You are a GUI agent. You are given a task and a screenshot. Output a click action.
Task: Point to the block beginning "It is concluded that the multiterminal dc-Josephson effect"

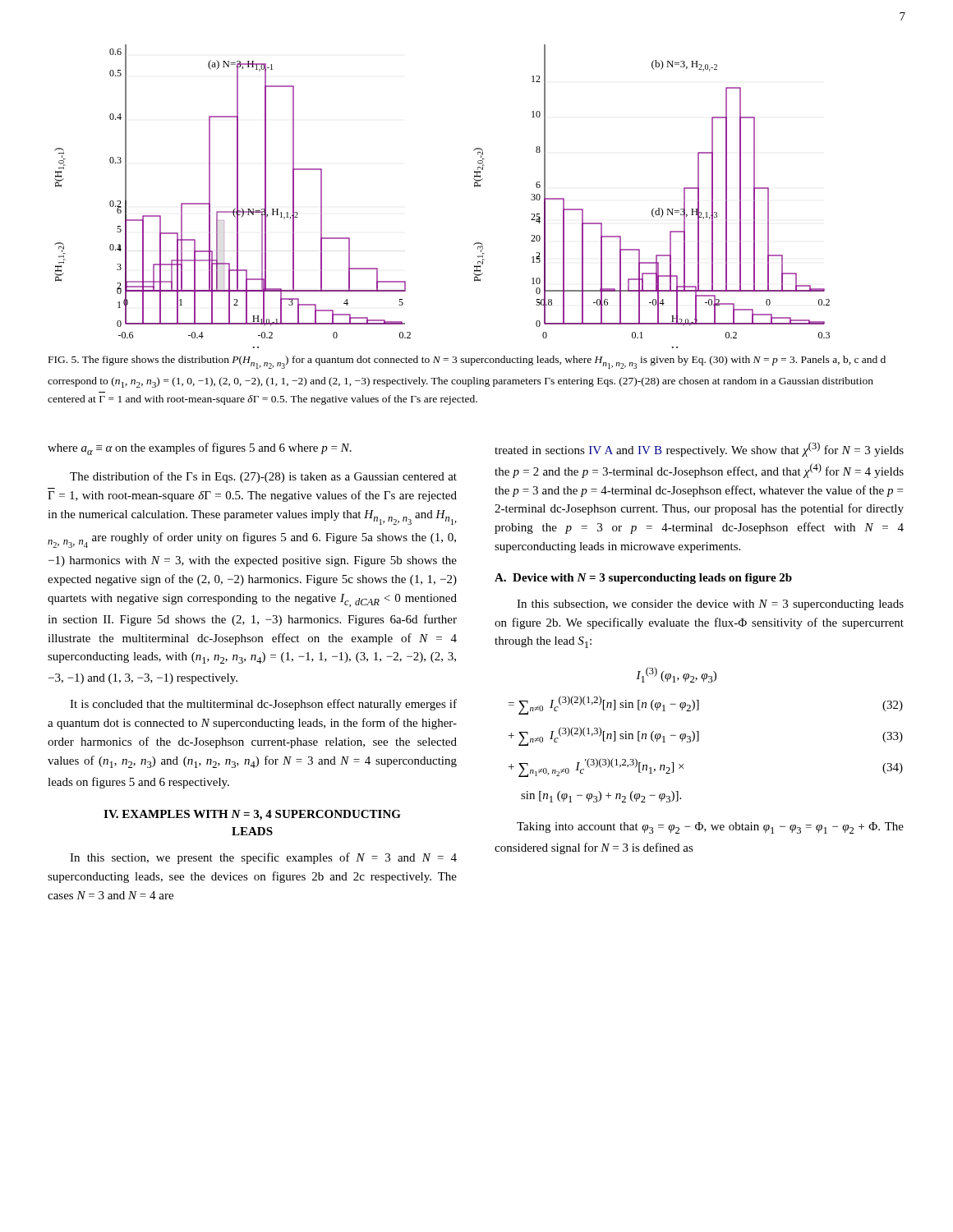point(252,743)
